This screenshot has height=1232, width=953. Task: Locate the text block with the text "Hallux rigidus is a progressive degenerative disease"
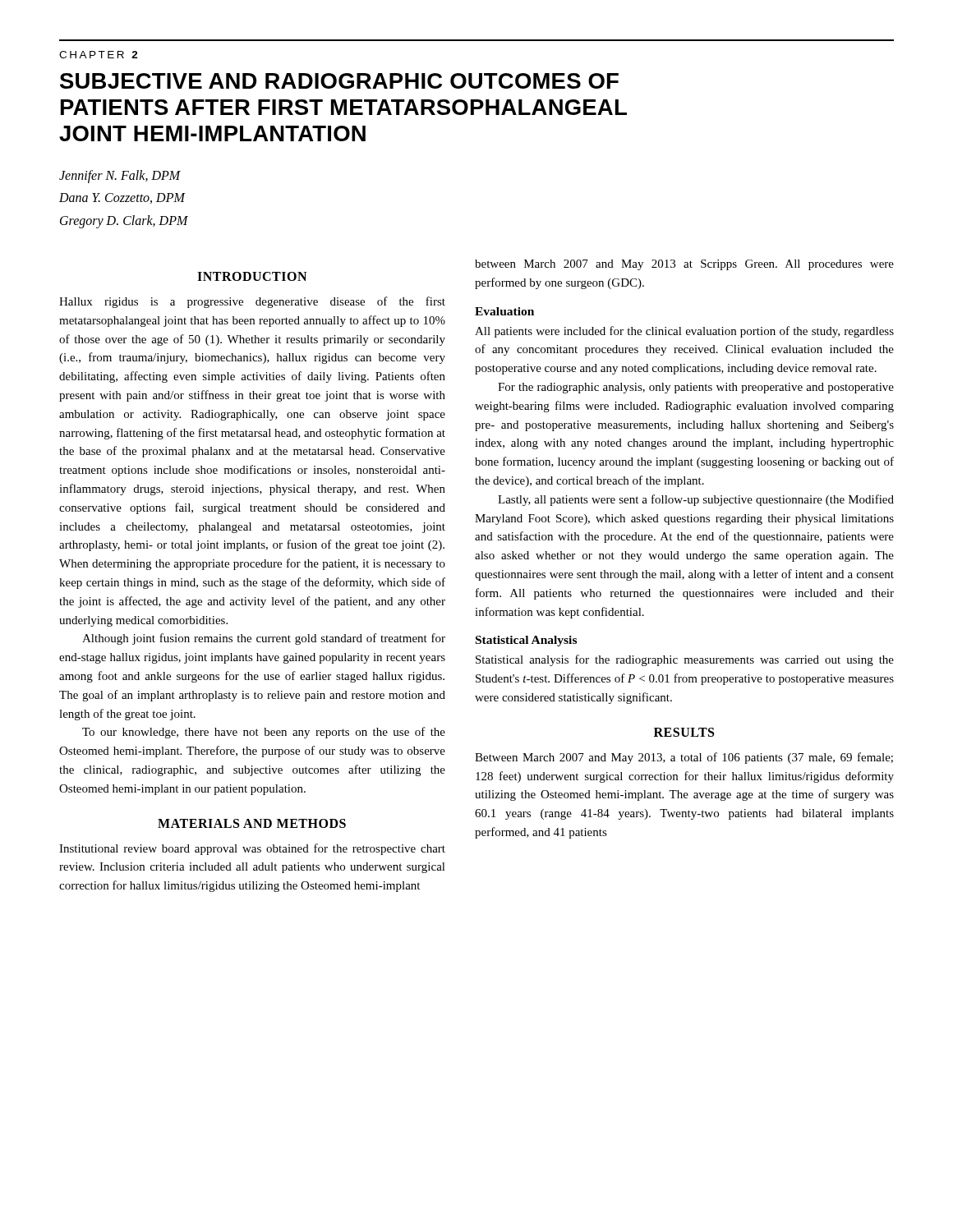tap(252, 461)
